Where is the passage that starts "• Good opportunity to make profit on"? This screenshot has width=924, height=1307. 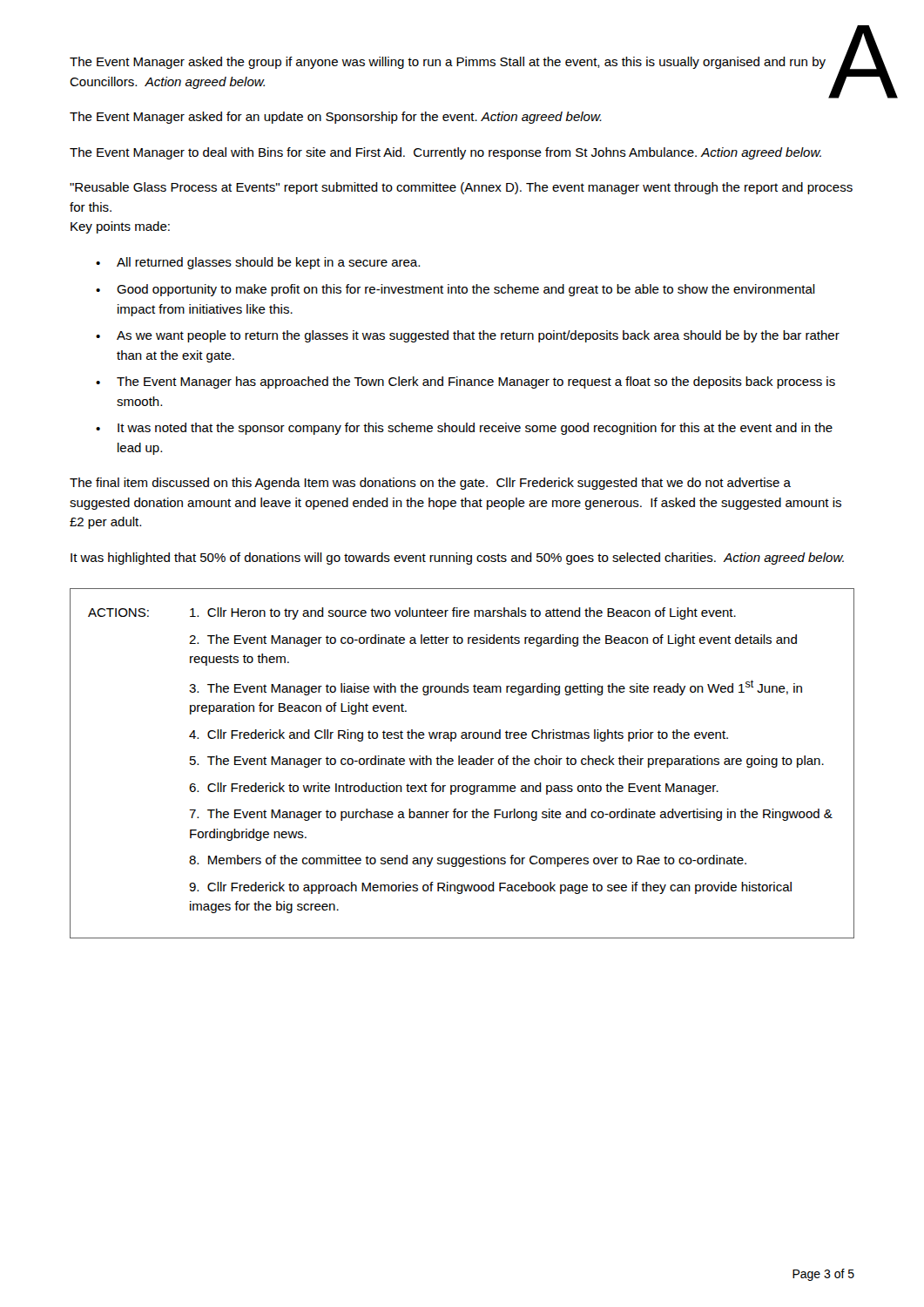click(475, 299)
